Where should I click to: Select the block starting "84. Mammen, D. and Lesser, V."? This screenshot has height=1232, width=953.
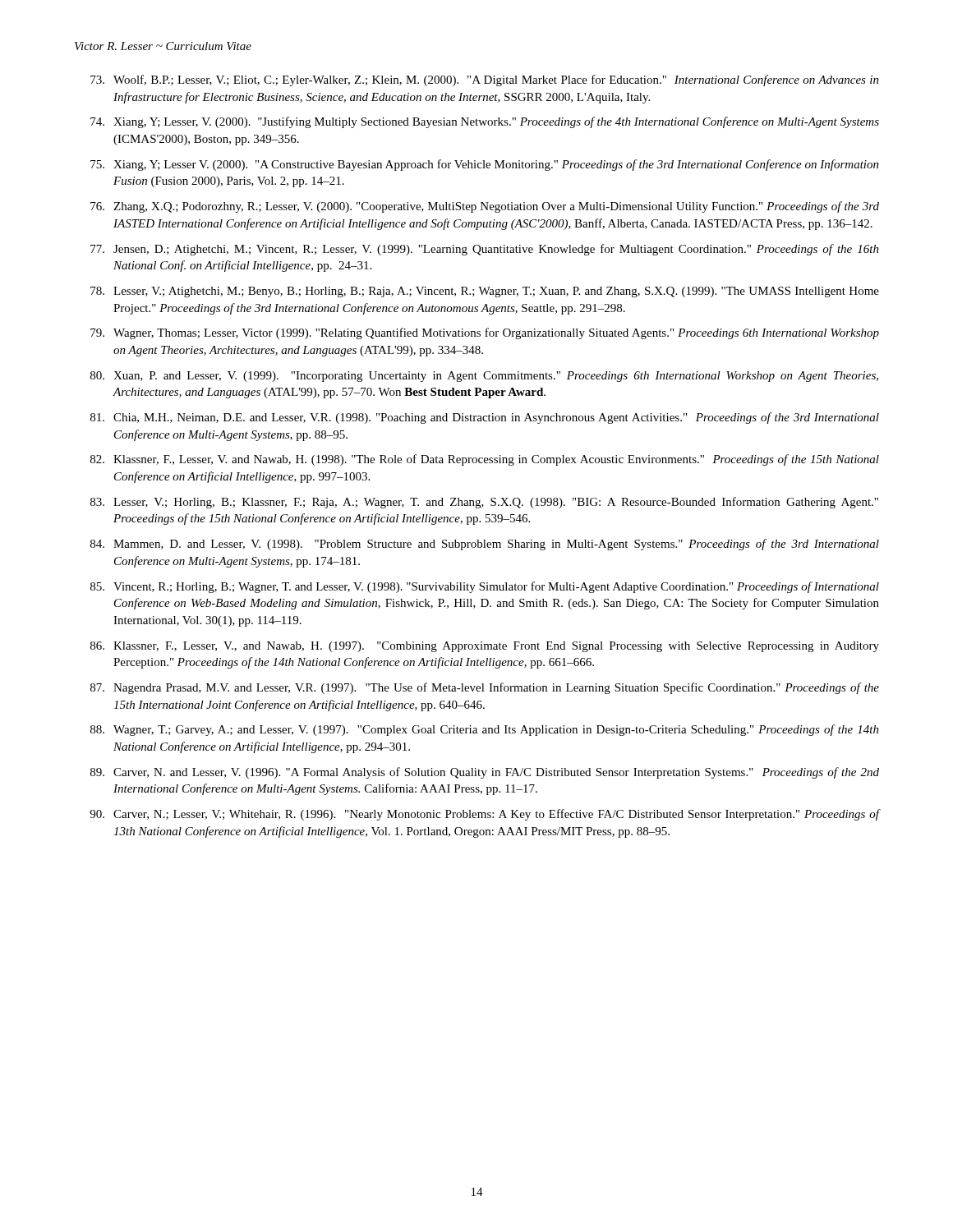click(476, 553)
